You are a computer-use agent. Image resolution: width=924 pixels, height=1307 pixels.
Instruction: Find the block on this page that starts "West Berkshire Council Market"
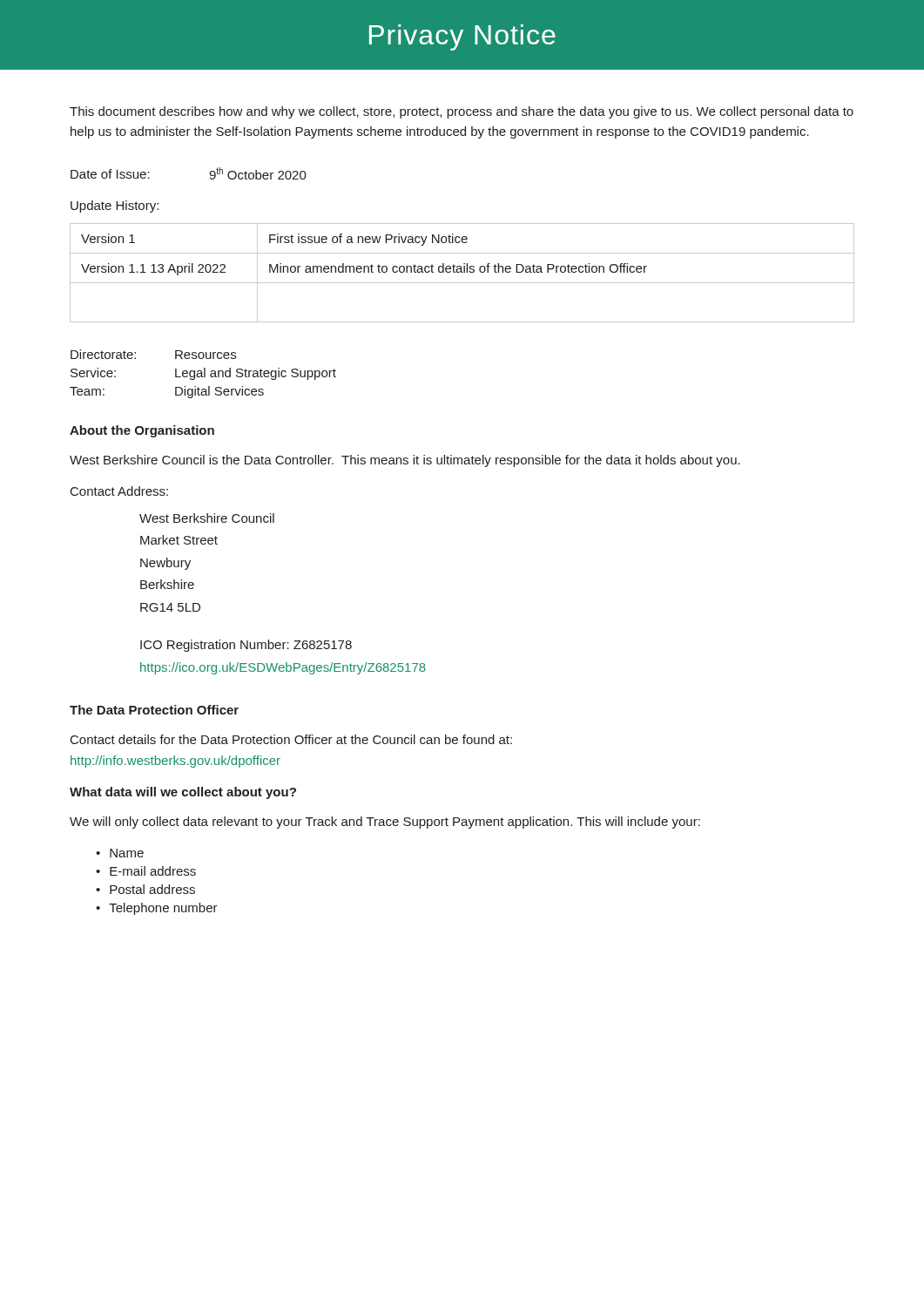tap(207, 518)
